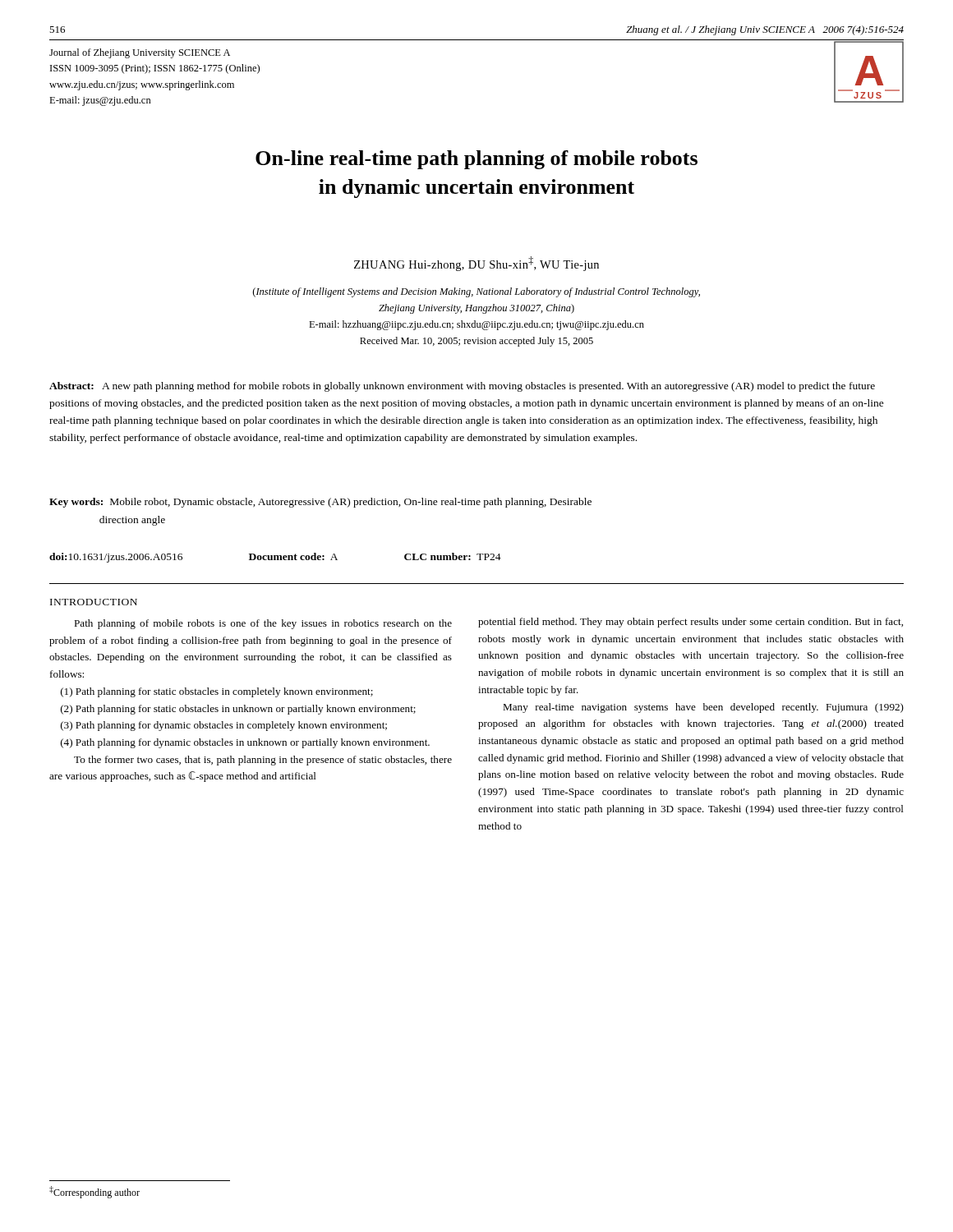Locate the text block that reads "Journal of Zhejiang University"
The image size is (953, 1232).
click(155, 76)
